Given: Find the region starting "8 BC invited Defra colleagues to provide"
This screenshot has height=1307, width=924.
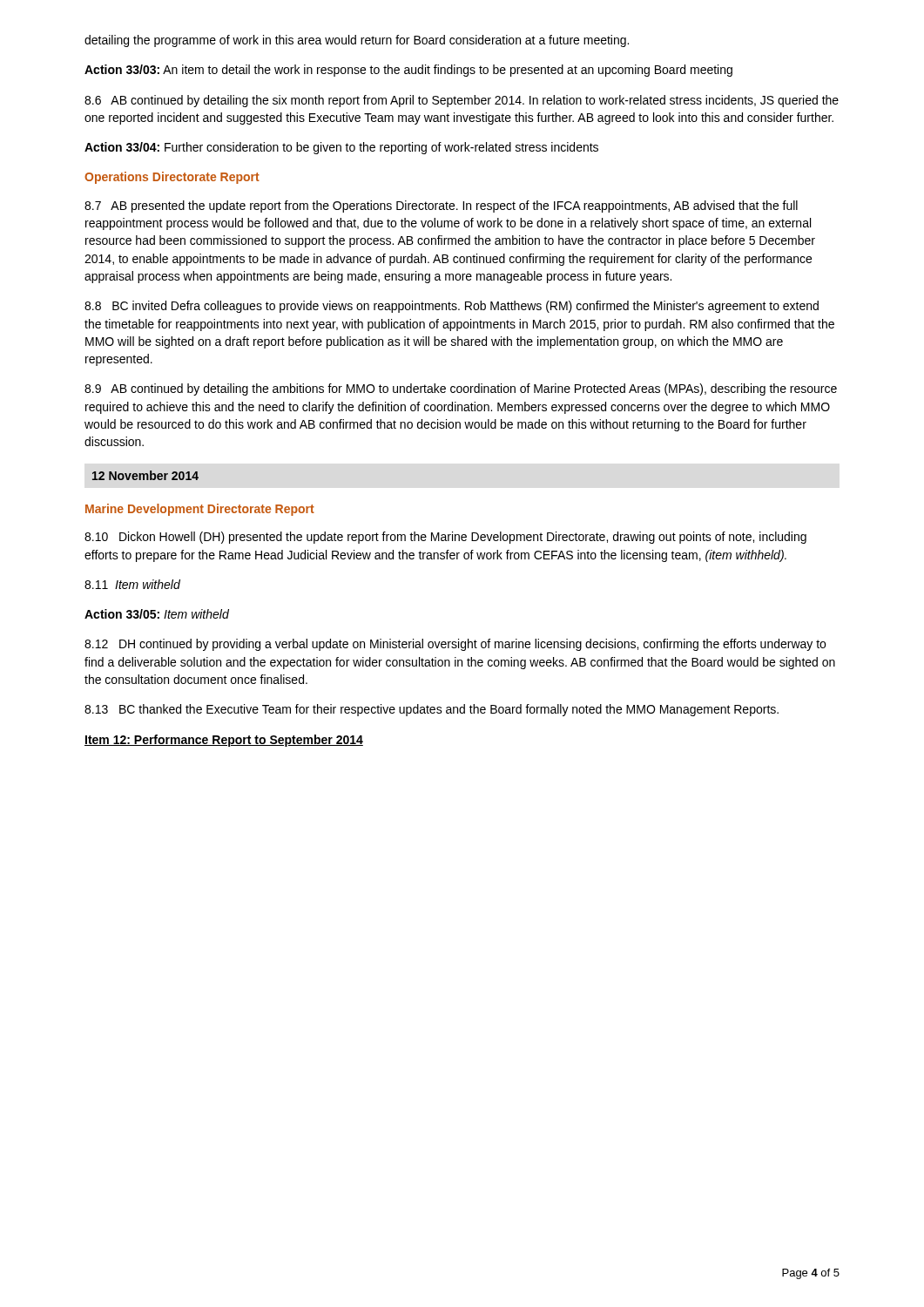Looking at the screenshot, I should 460,333.
